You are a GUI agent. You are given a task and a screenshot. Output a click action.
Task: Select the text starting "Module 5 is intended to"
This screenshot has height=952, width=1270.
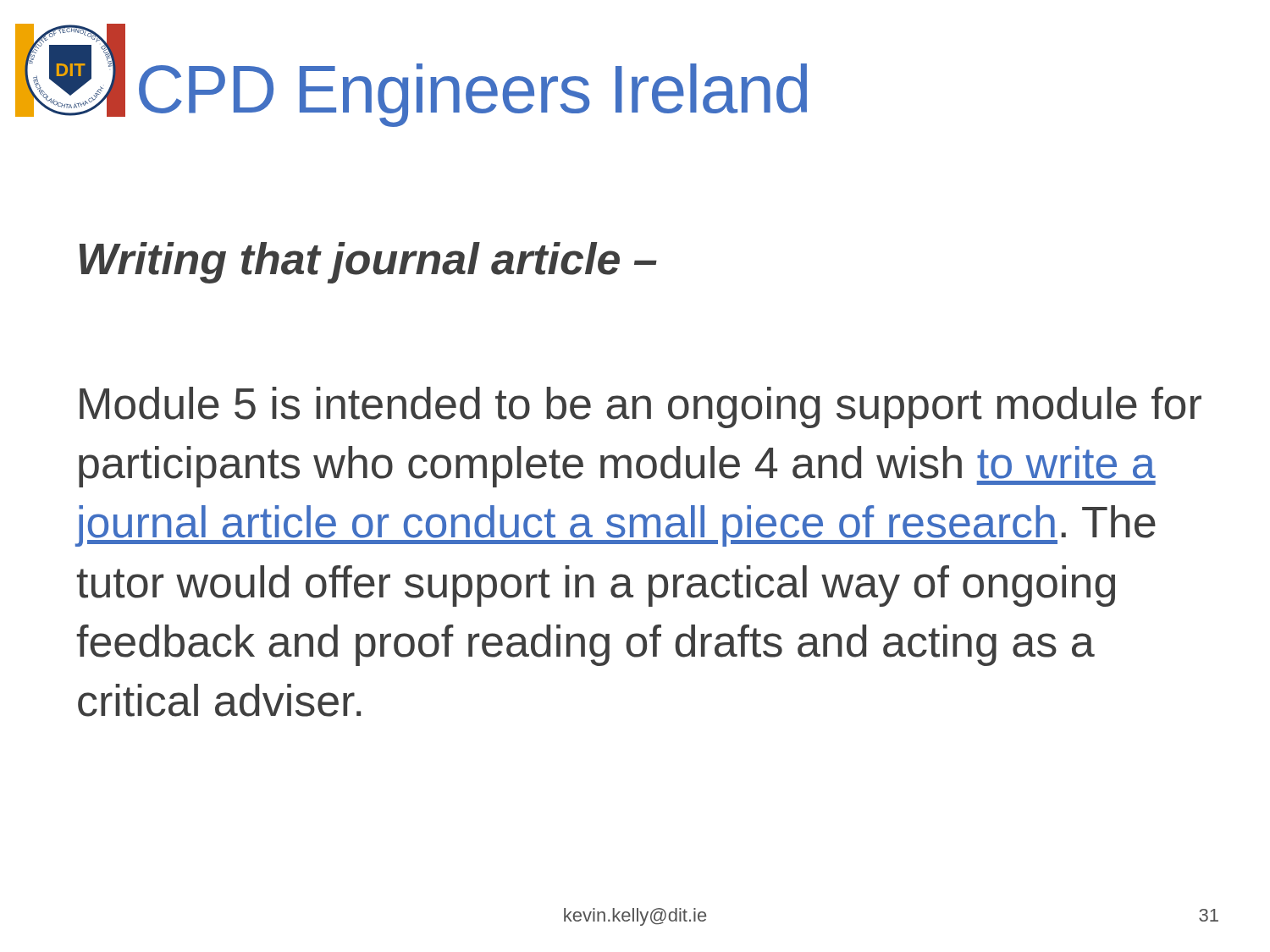click(x=639, y=552)
